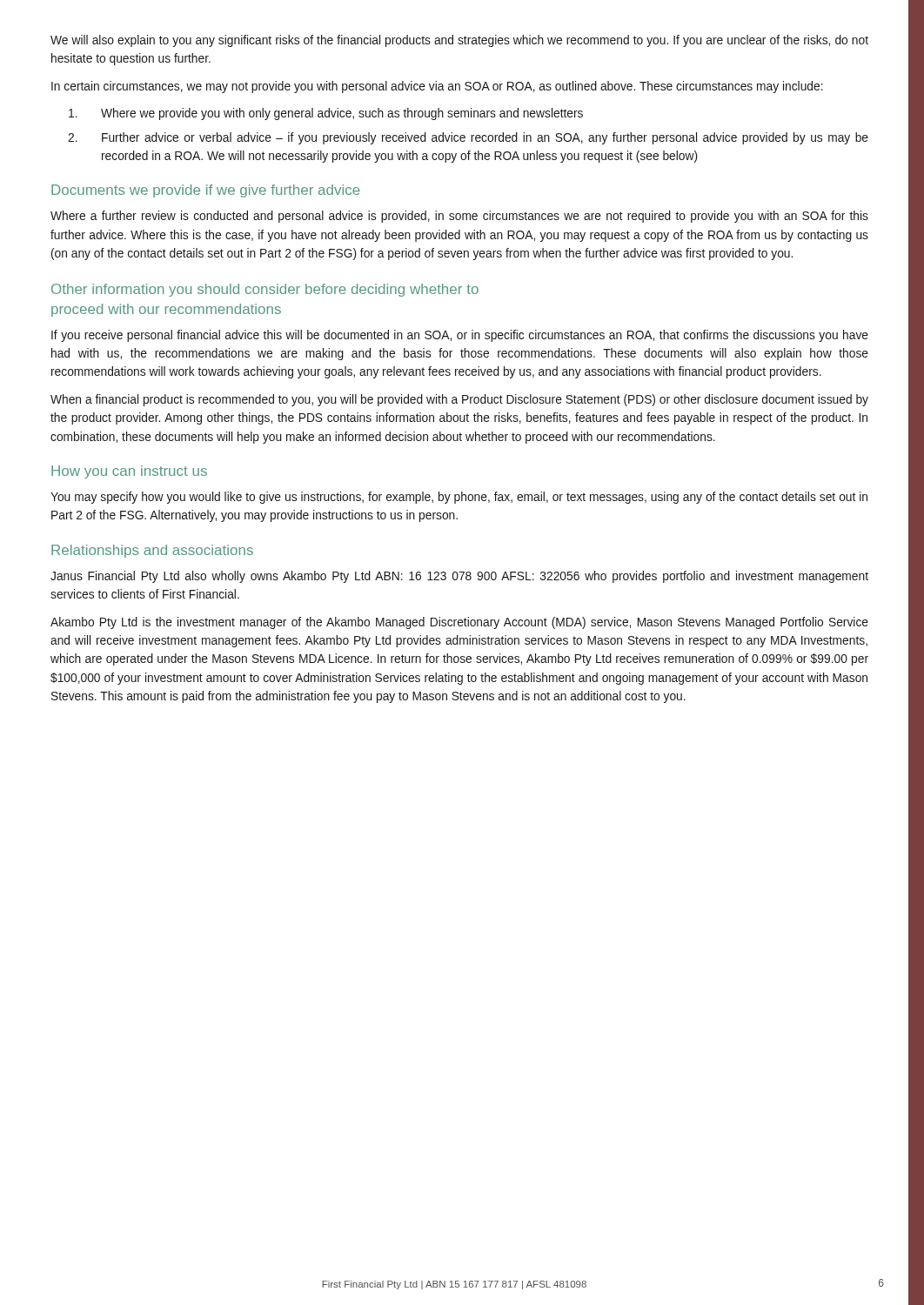
Task: Click on the list item that says "2. Further advice or"
Action: click(x=459, y=147)
